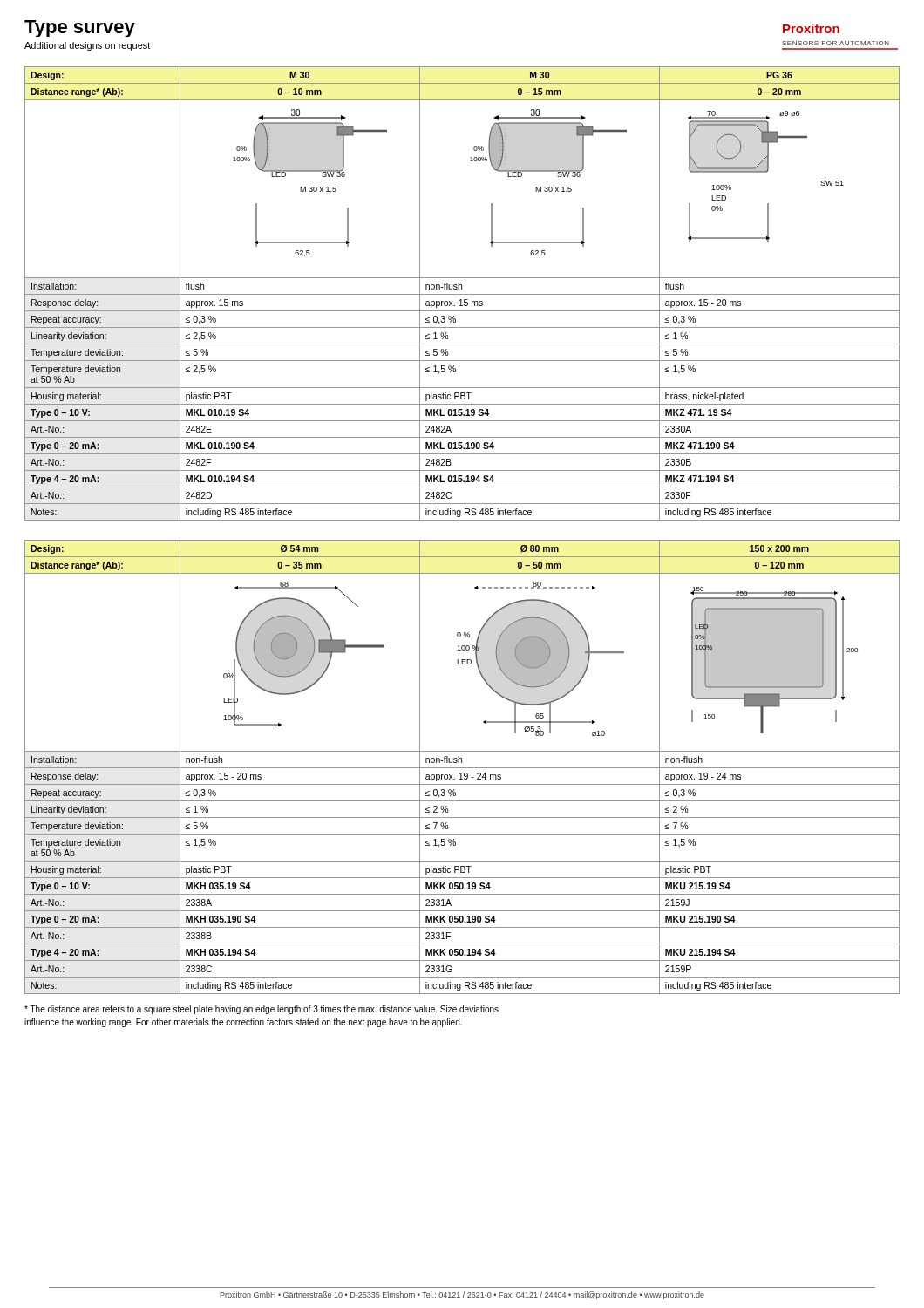Select the table that reads "0 – 10 mm"

[462, 293]
